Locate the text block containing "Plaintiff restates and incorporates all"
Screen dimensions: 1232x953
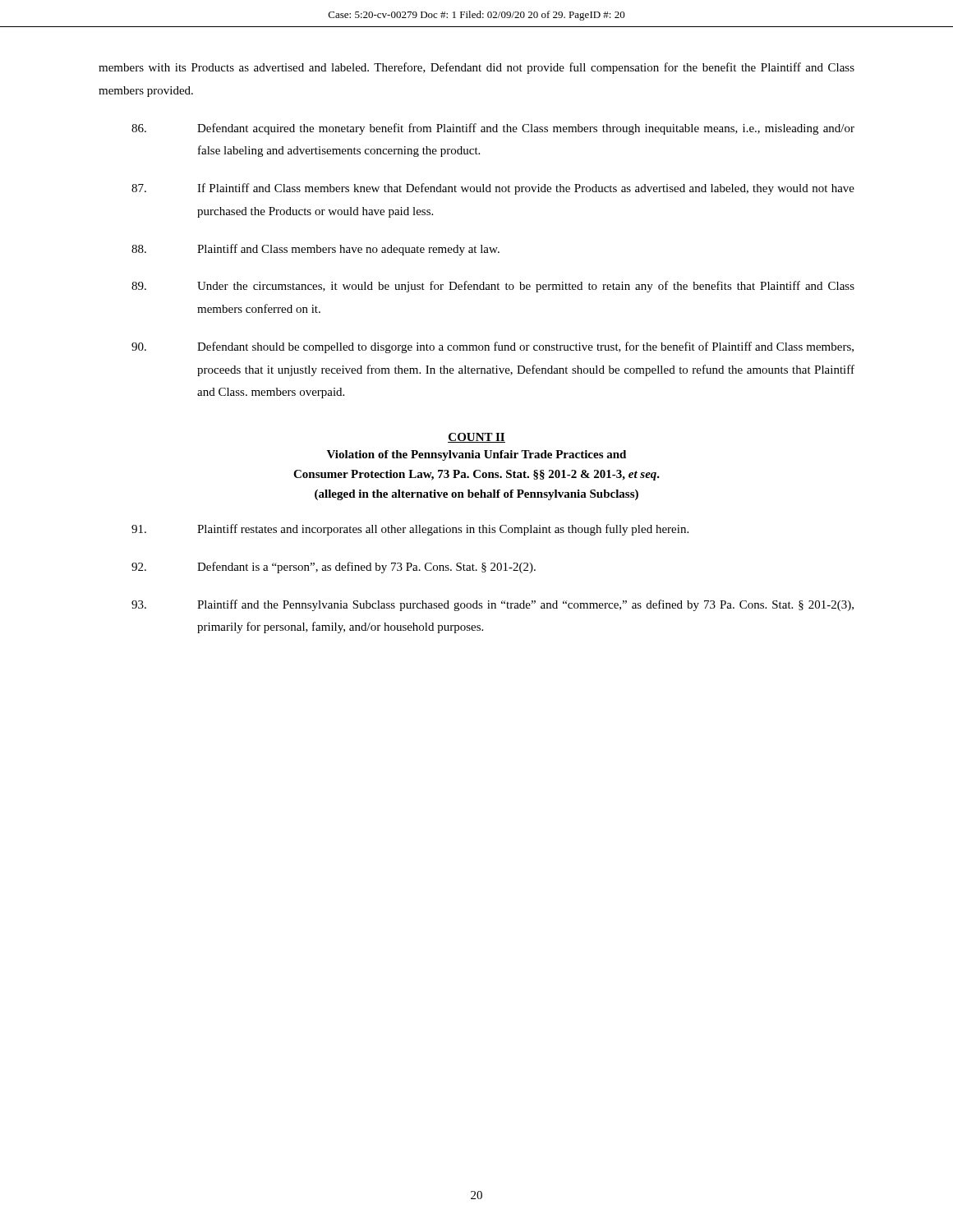click(x=476, y=530)
